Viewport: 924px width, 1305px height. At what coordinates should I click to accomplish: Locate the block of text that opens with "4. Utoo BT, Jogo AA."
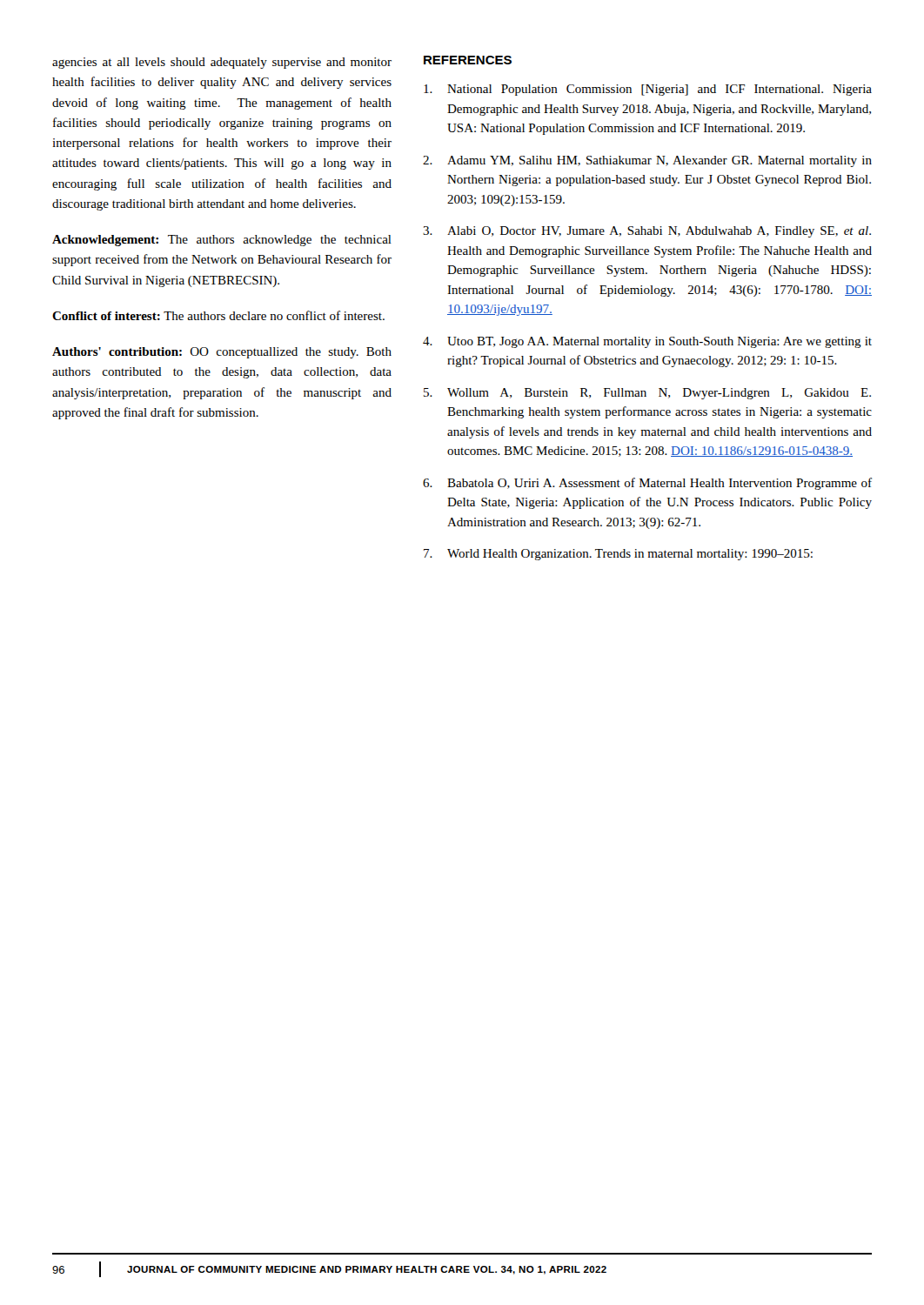pos(647,351)
